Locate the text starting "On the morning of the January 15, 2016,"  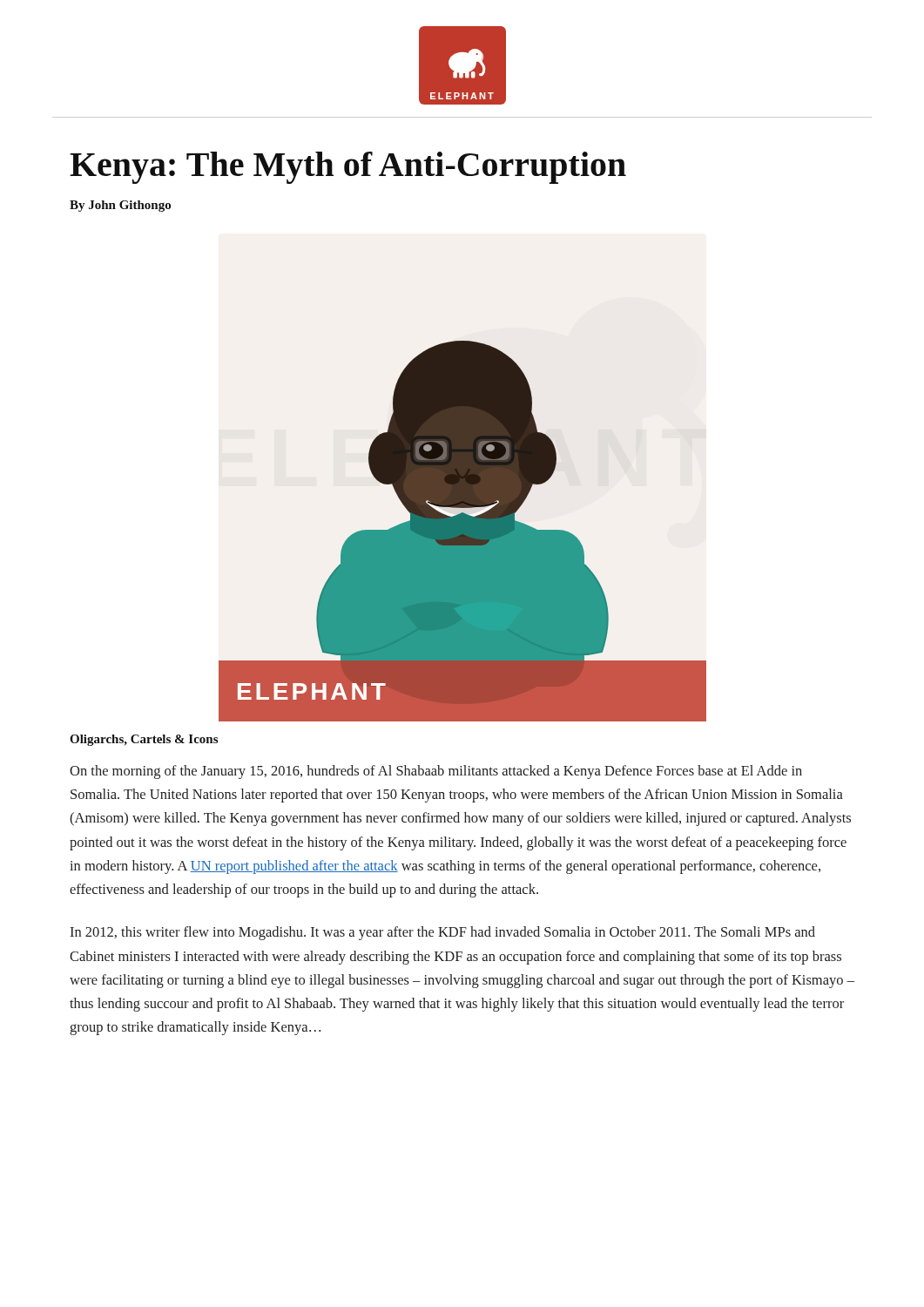pos(461,830)
